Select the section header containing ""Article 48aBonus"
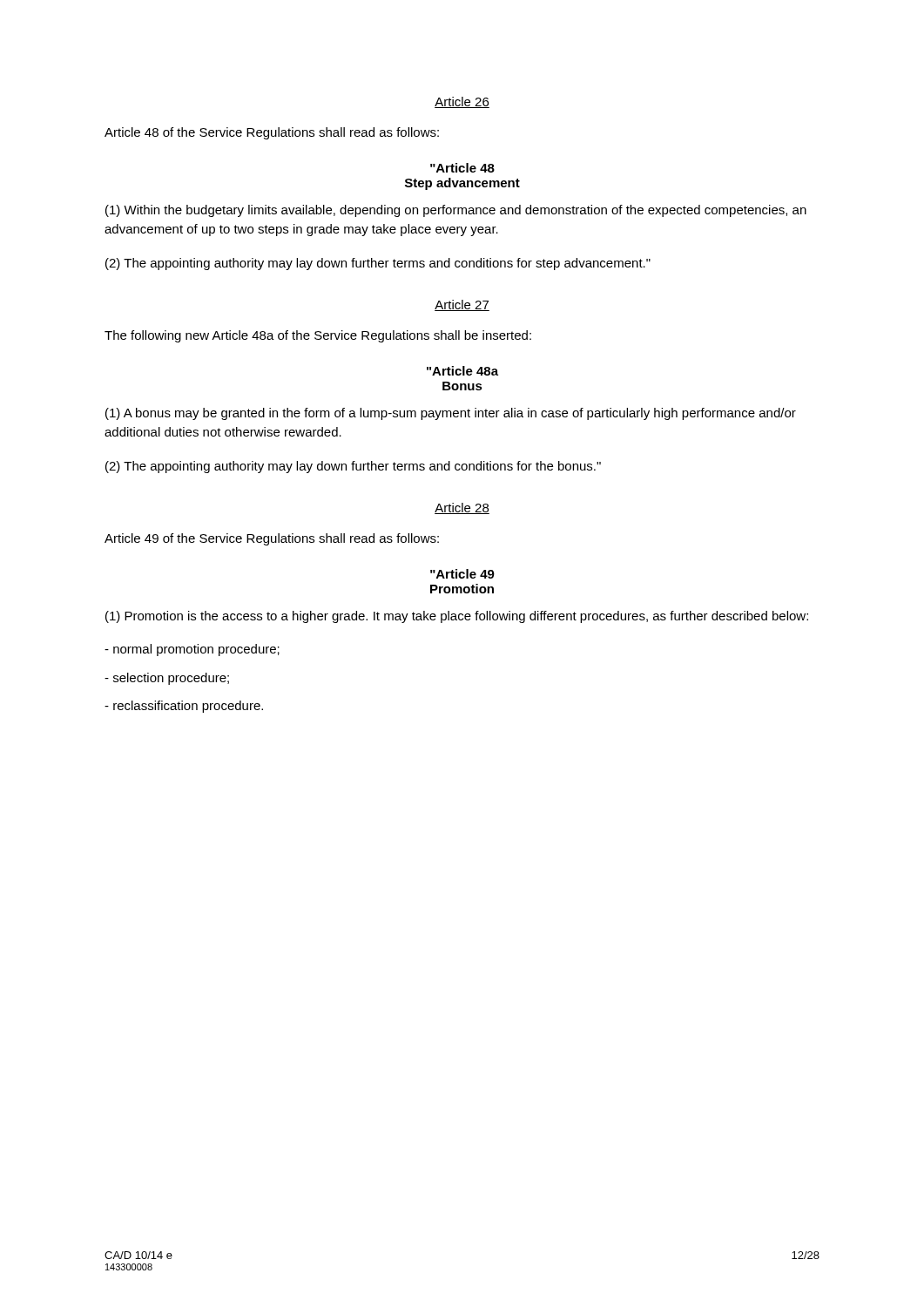924x1307 pixels. [462, 378]
